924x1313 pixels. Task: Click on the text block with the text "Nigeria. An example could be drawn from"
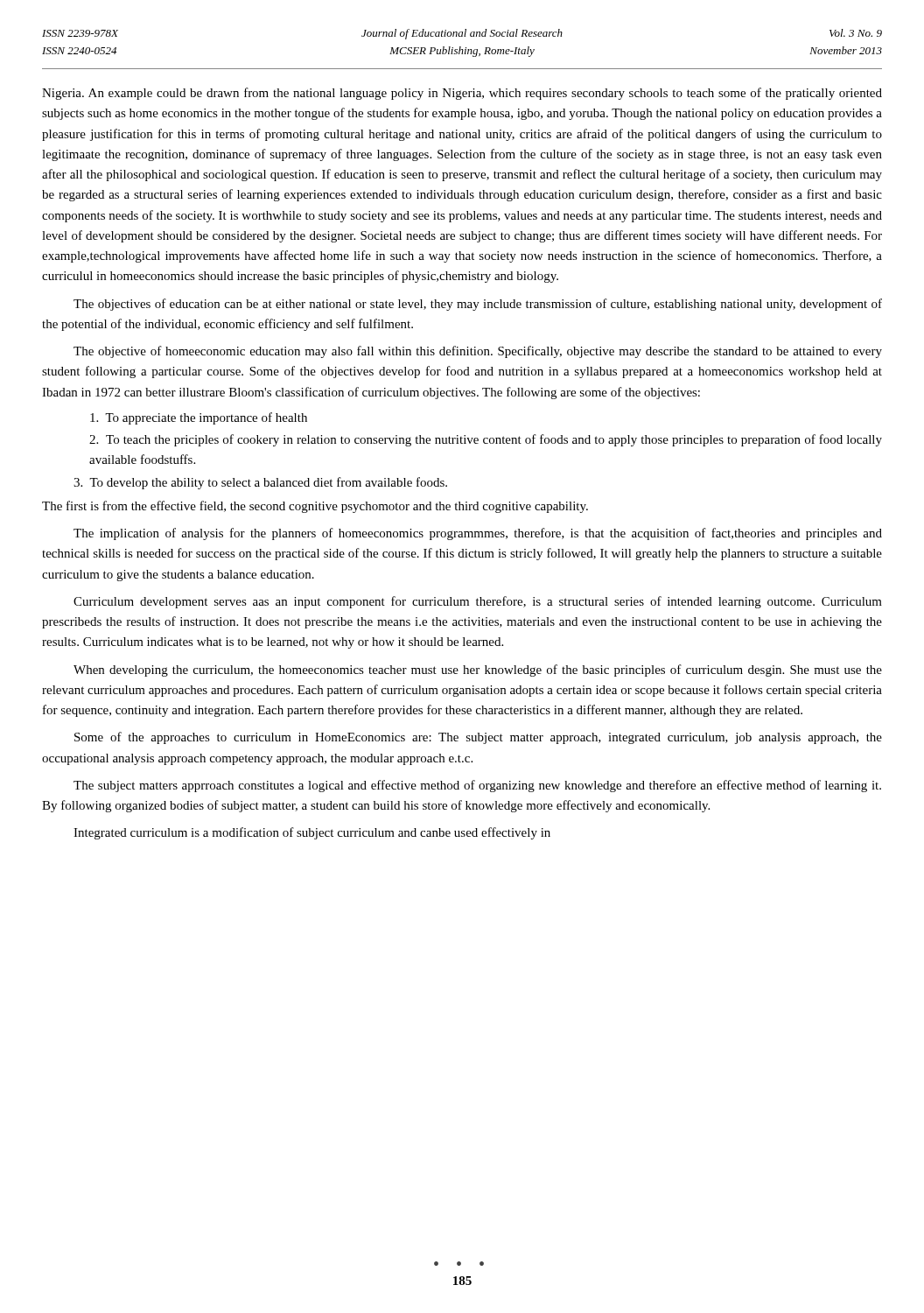pyautogui.click(x=462, y=184)
